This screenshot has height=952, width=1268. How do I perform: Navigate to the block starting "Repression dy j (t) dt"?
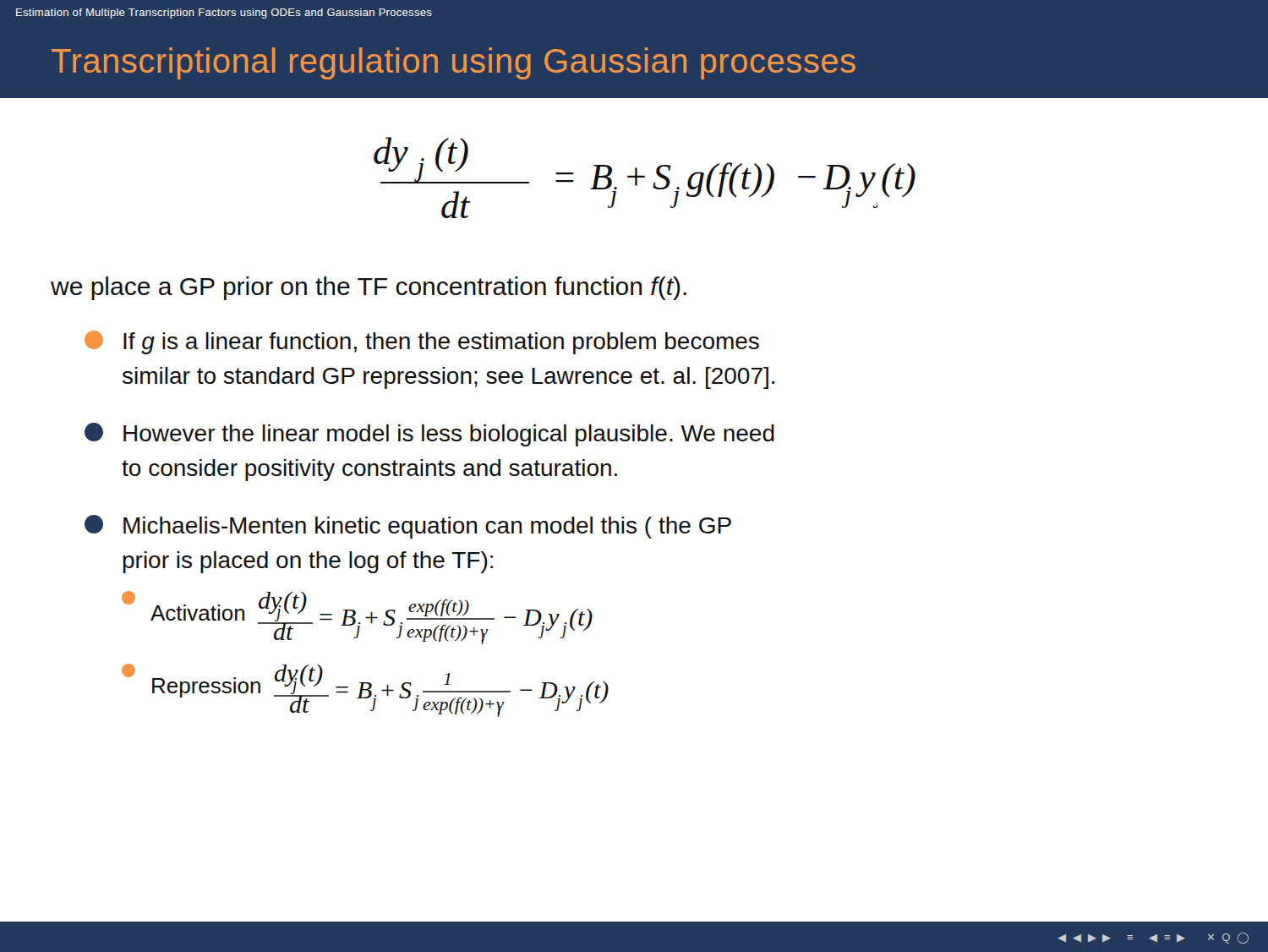[x=380, y=687]
